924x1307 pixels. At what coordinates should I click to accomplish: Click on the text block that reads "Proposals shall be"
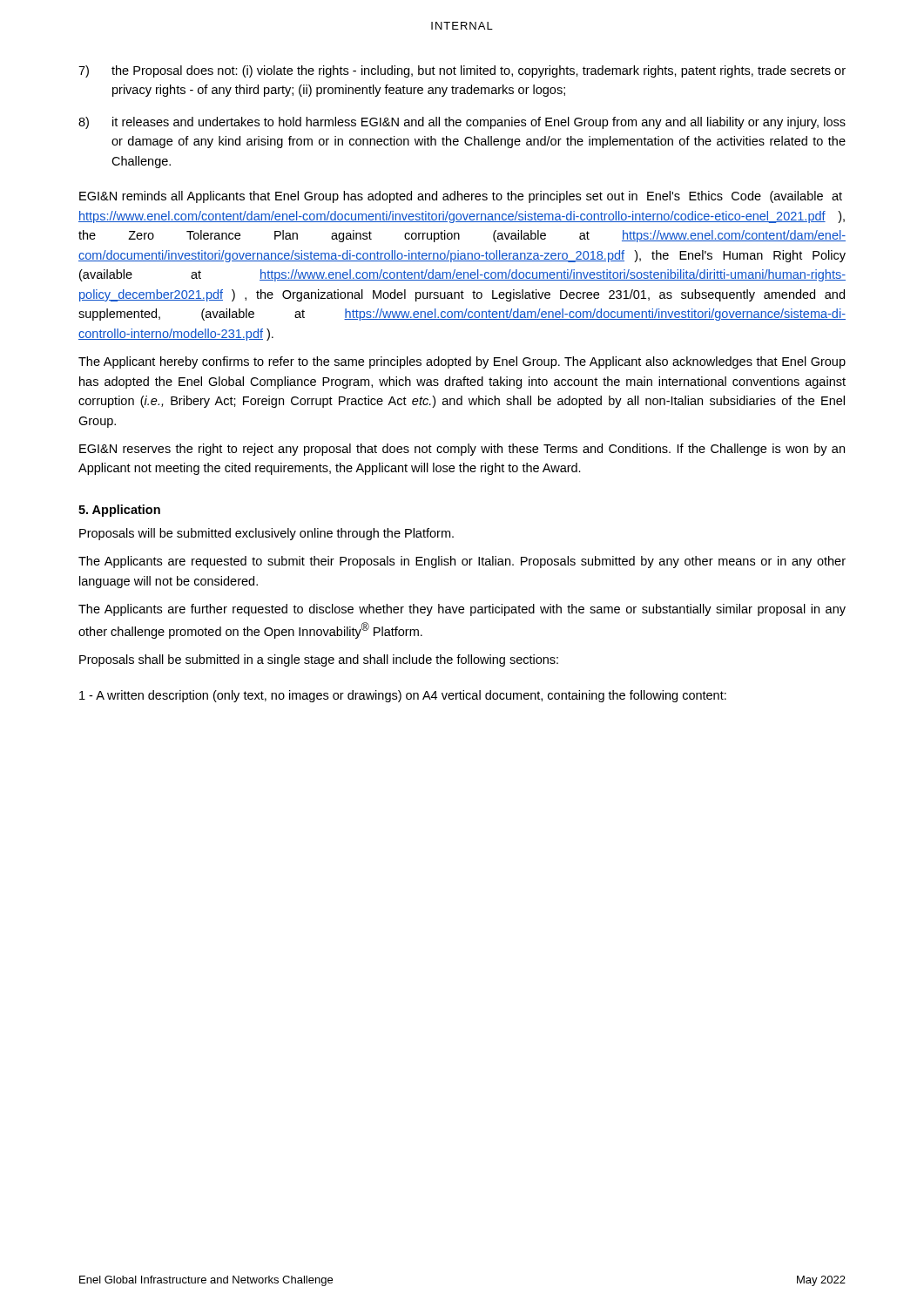pyautogui.click(x=319, y=660)
